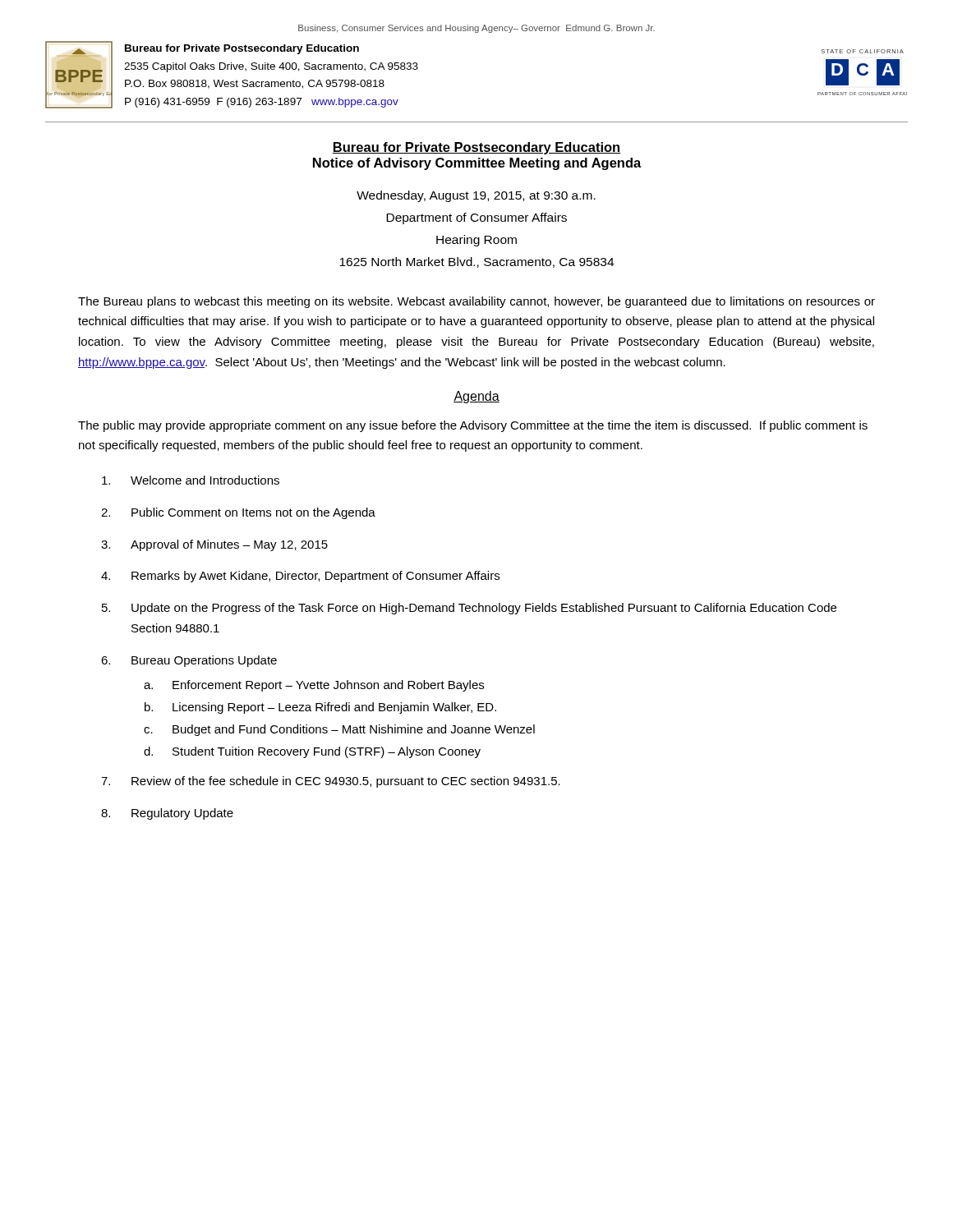The width and height of the screenshot is (953, 1232).
Task: Select the block starting "6. Bureau Operations Update"
Action: [189, 660]
